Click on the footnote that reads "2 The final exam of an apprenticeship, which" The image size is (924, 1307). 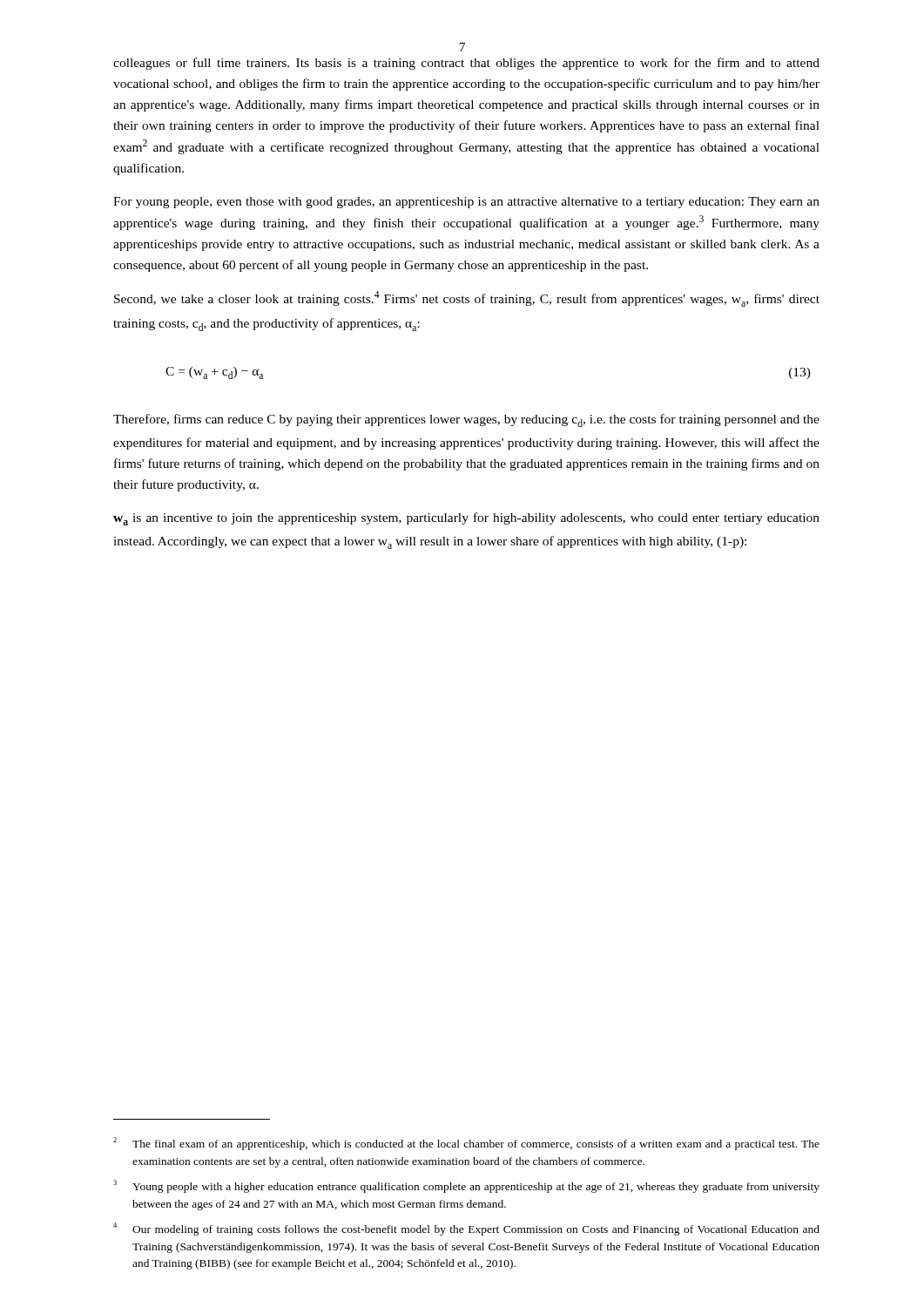[x=466, y=1152]
